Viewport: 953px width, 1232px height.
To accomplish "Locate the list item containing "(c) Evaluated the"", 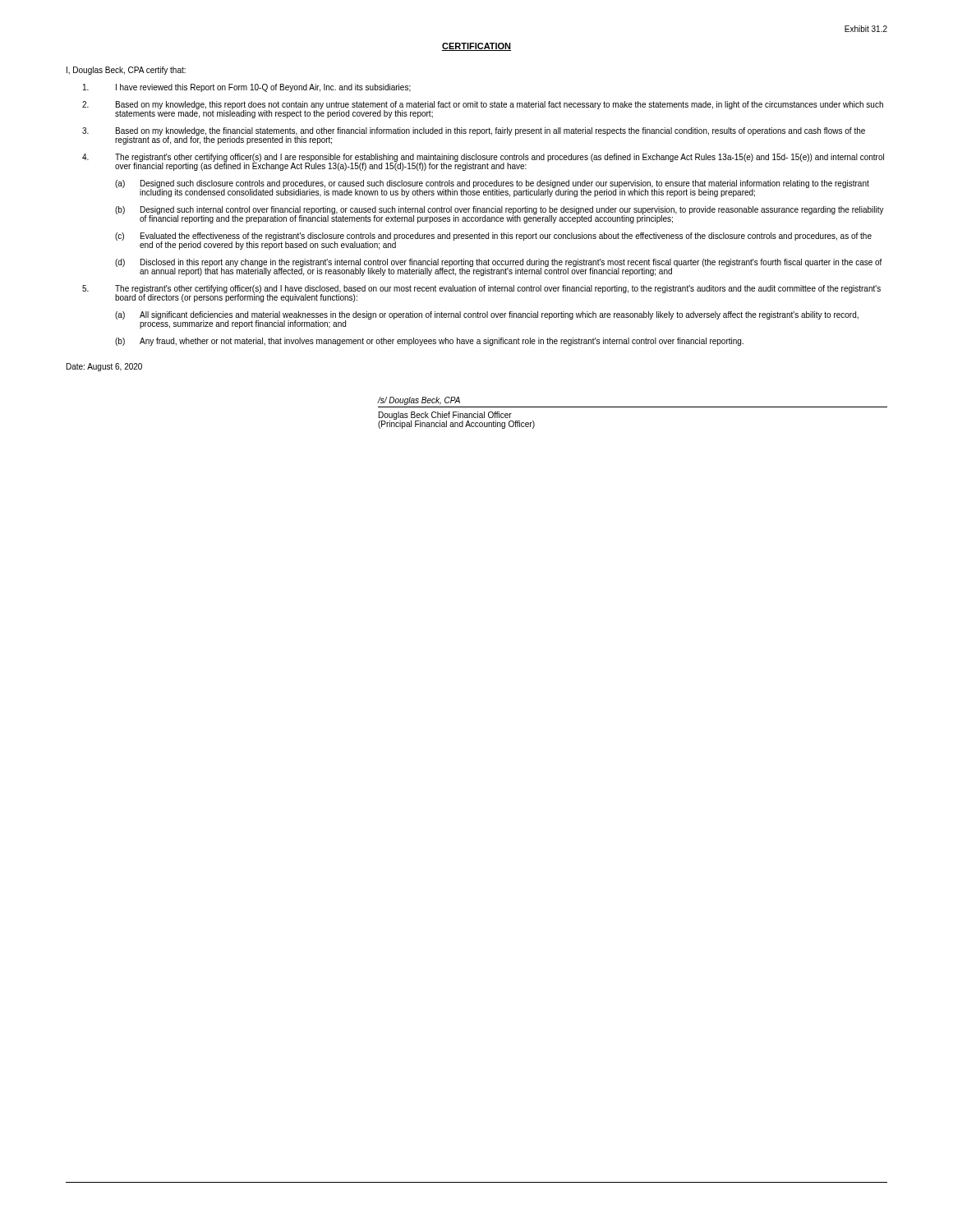I will click(501, 241).
